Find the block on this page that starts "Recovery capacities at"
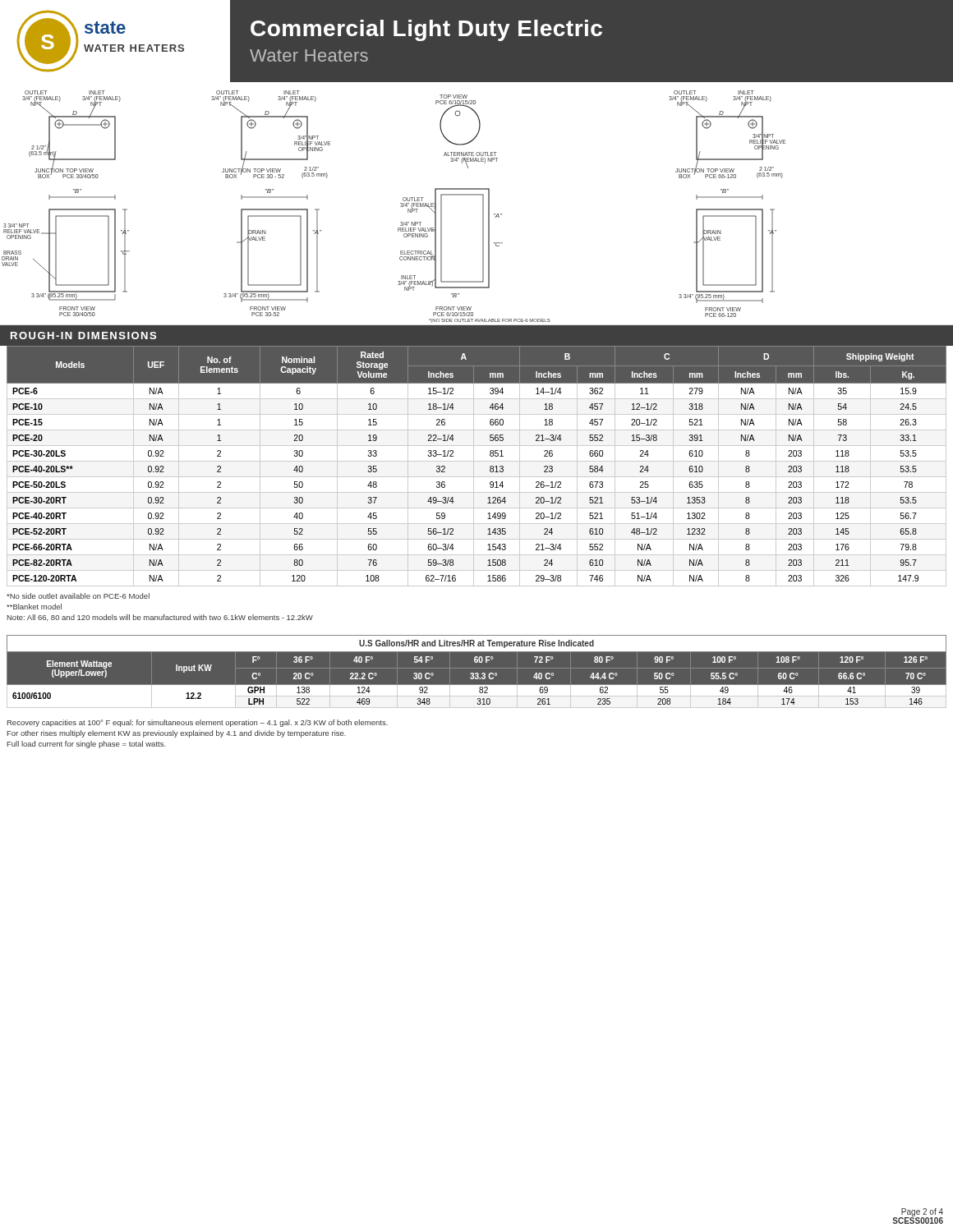The width and height of the screenshot is (953, 1232). (197, 722)
